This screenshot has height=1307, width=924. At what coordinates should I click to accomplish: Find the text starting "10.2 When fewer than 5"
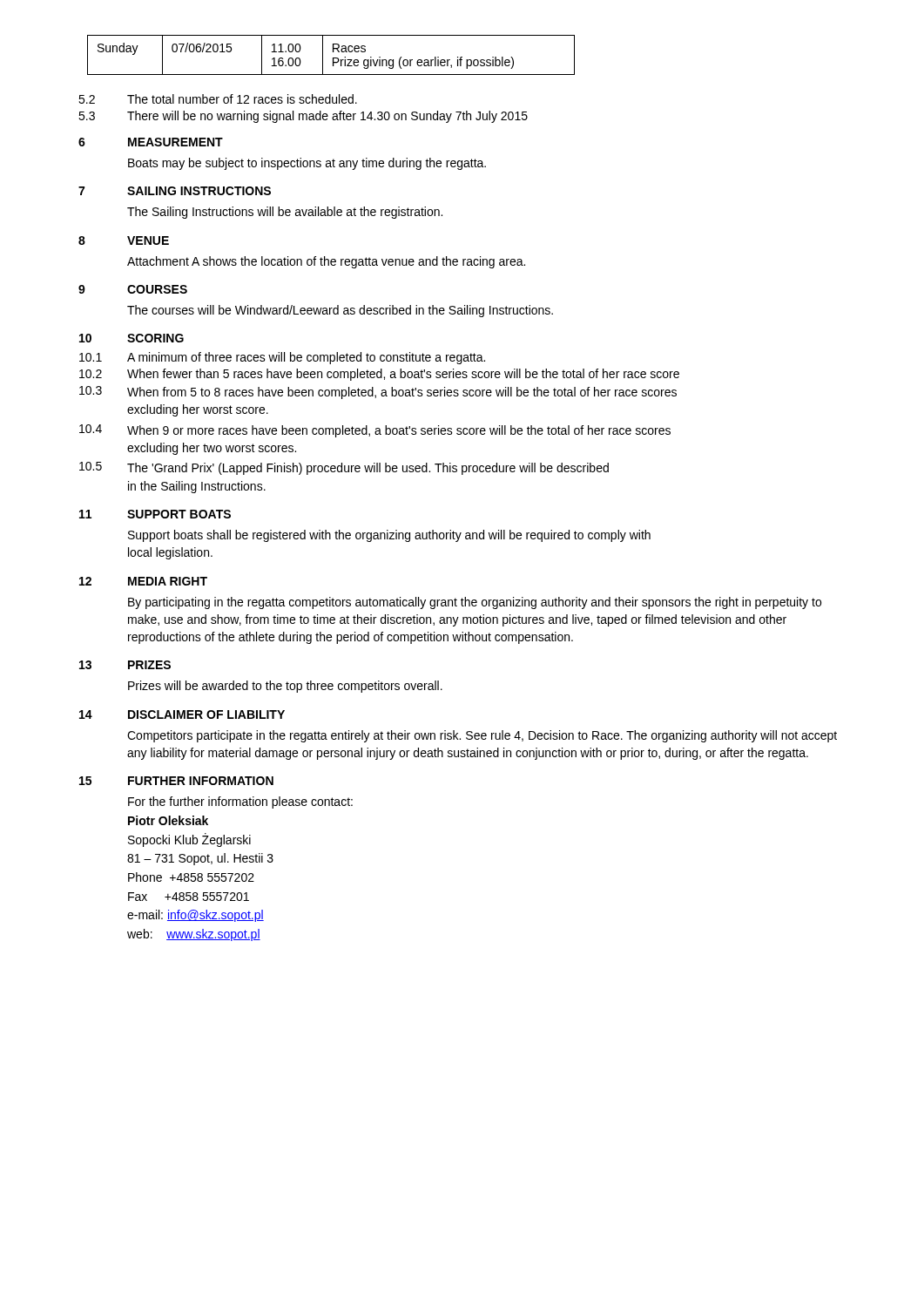point(379,374)
